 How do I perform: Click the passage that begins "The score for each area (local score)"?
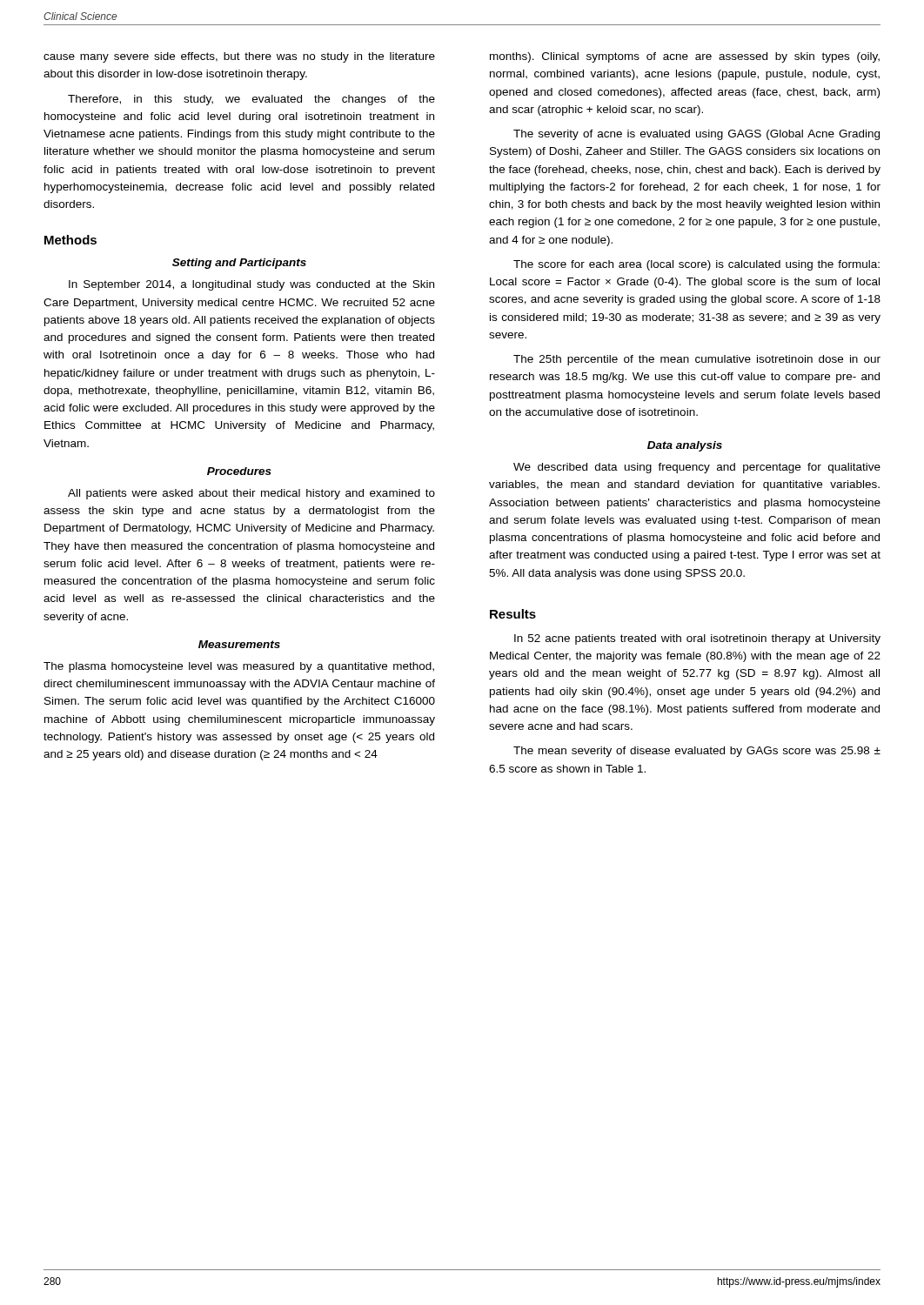click(x=685, y=300)
